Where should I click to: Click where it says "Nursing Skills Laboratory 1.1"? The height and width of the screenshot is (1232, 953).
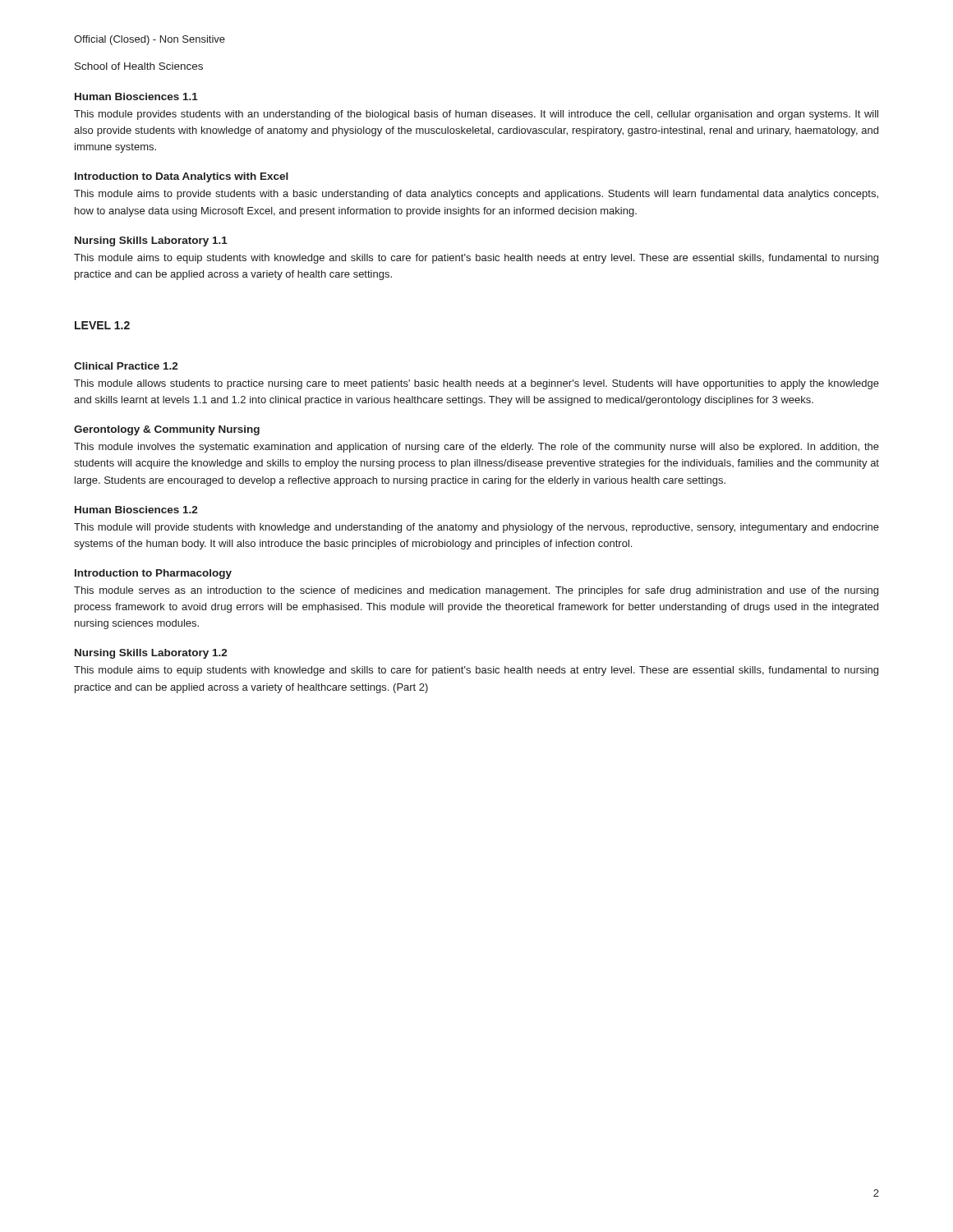[x=151, y=240]
